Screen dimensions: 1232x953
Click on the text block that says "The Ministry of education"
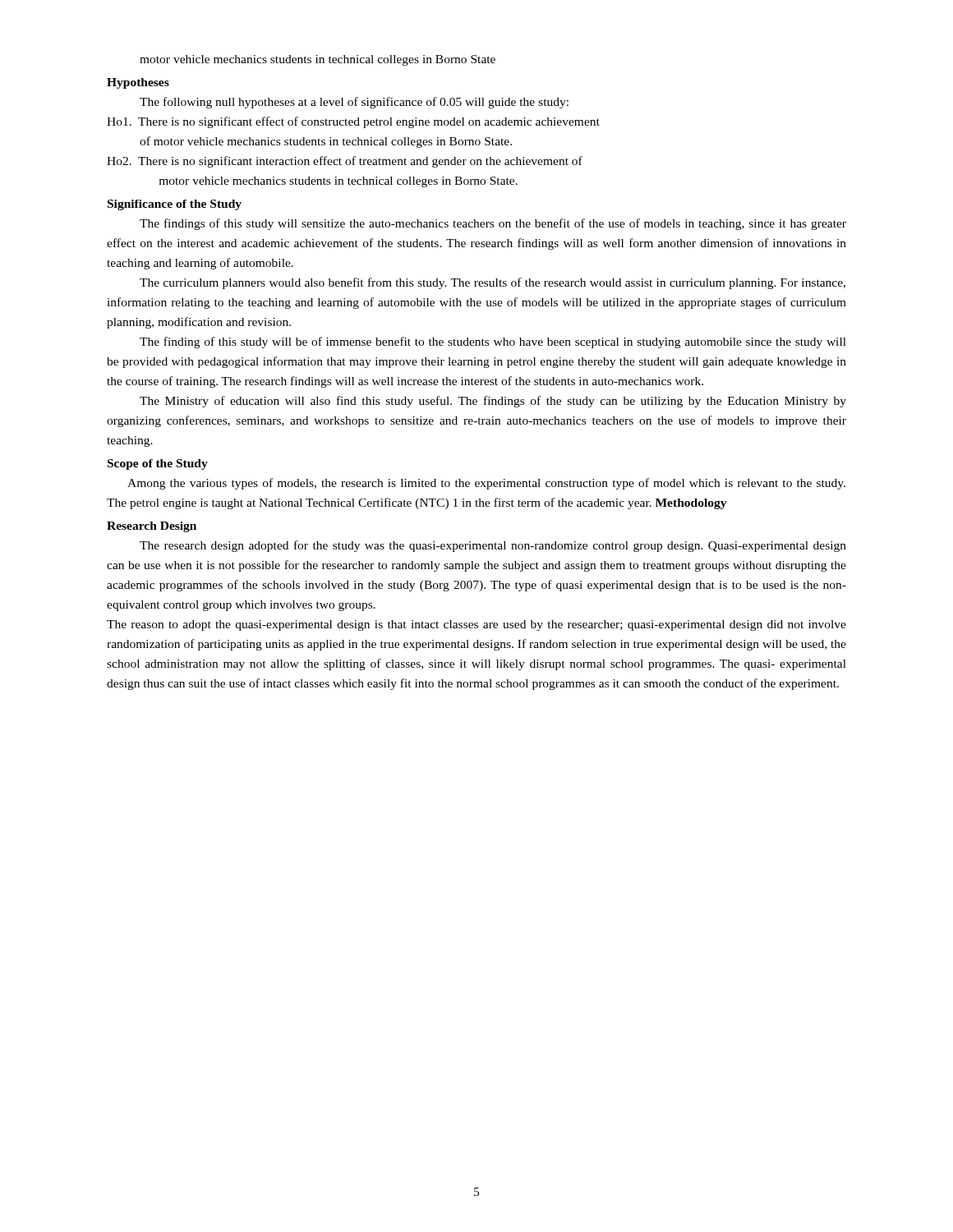pyautogui.click(x=476, y=421)
